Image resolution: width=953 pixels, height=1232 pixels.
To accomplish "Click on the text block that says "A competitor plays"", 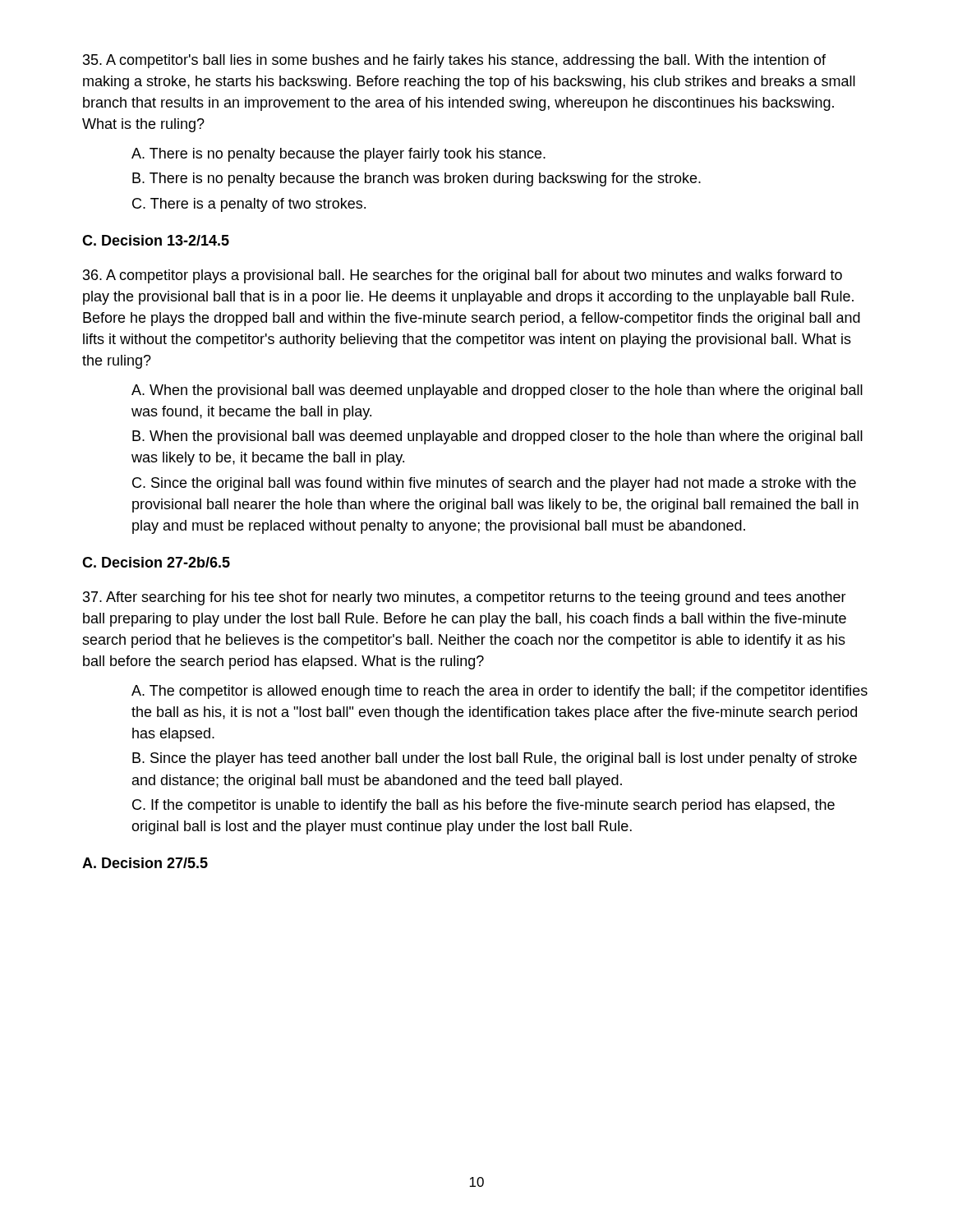I will tap(471, 318).
